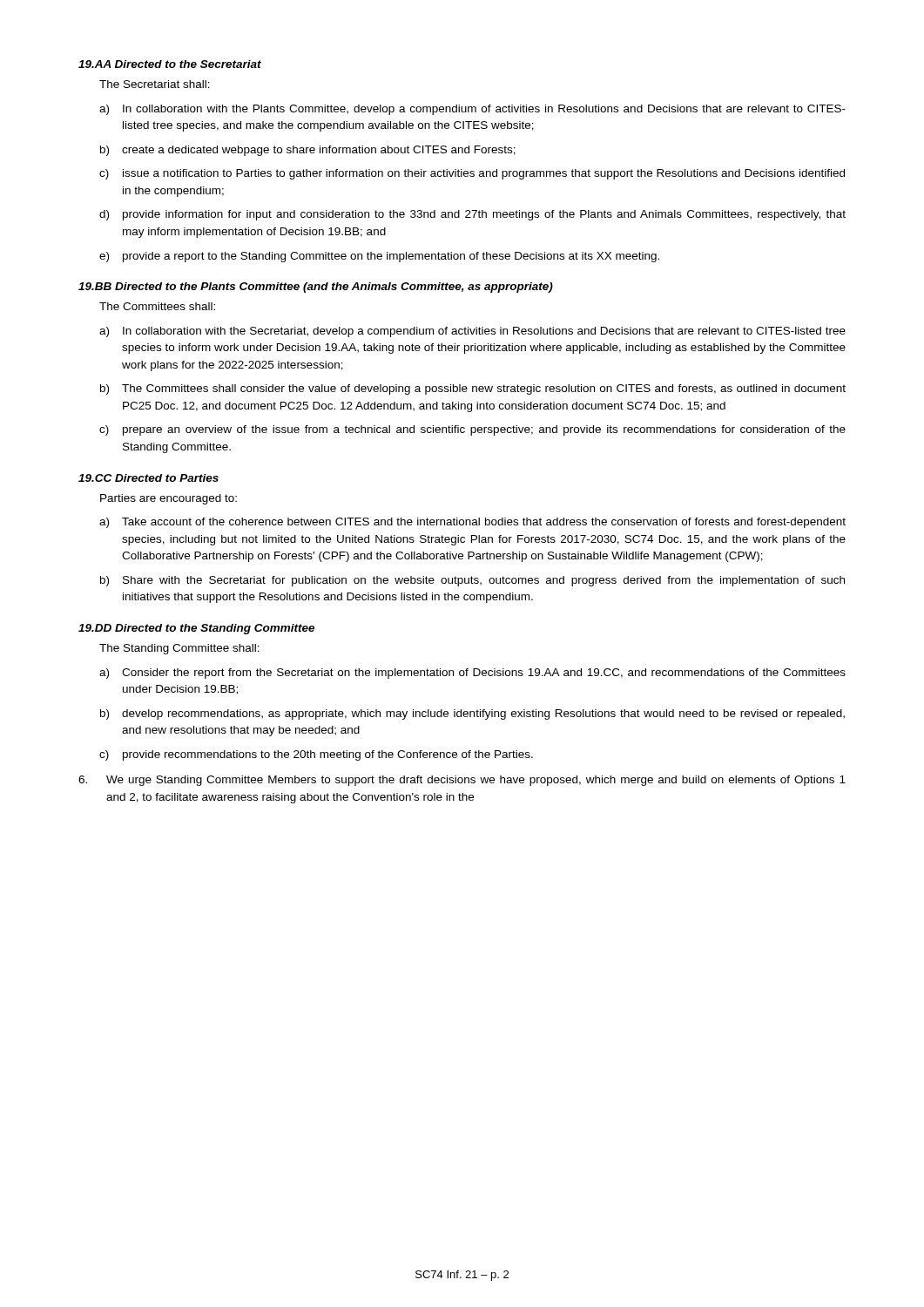
Task: Click on the text starting "The Secretariat shall:"
Action: click(x=155, y=84)
